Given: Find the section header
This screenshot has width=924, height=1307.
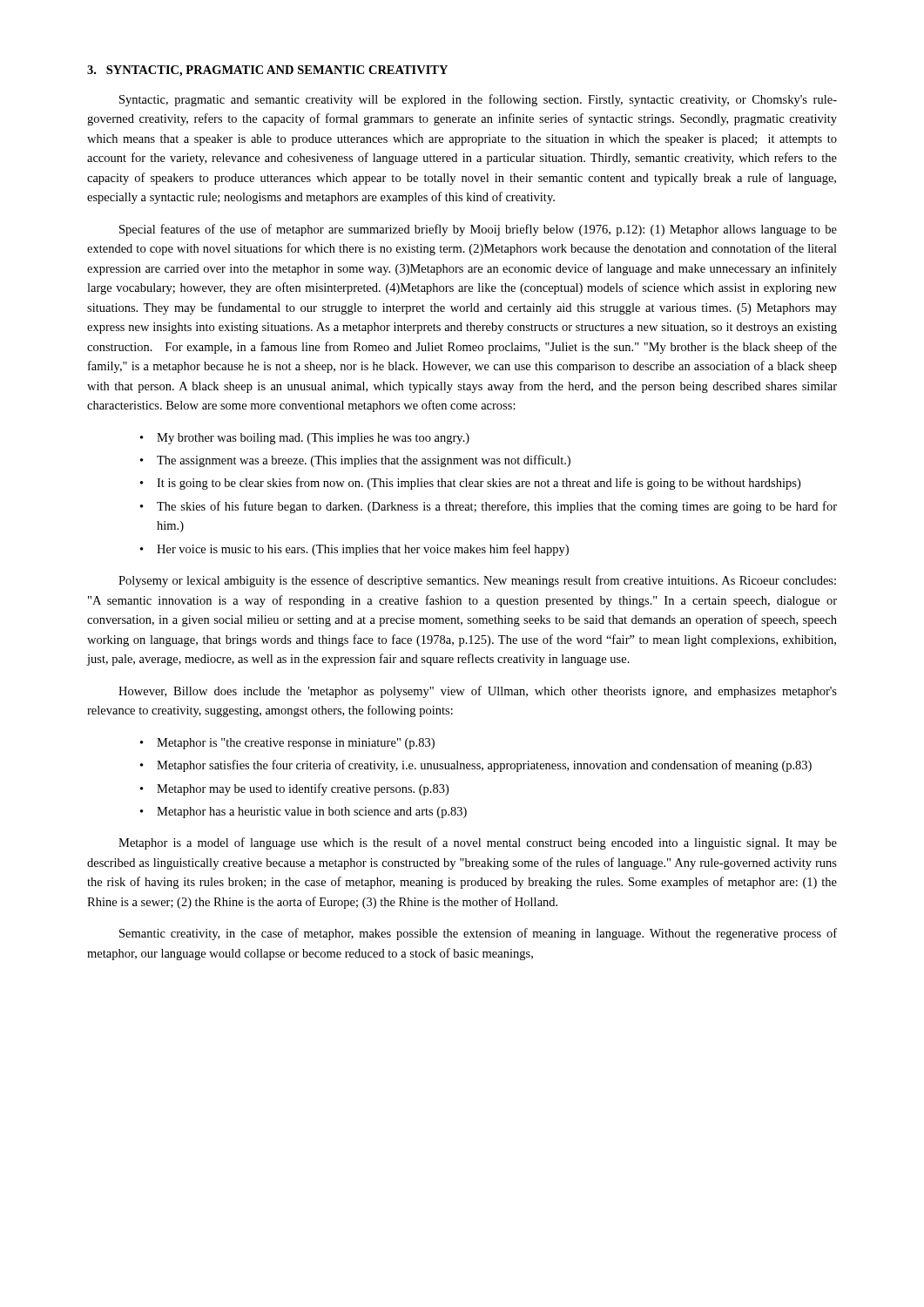Looking at the screenshot, I should [268, 70].
